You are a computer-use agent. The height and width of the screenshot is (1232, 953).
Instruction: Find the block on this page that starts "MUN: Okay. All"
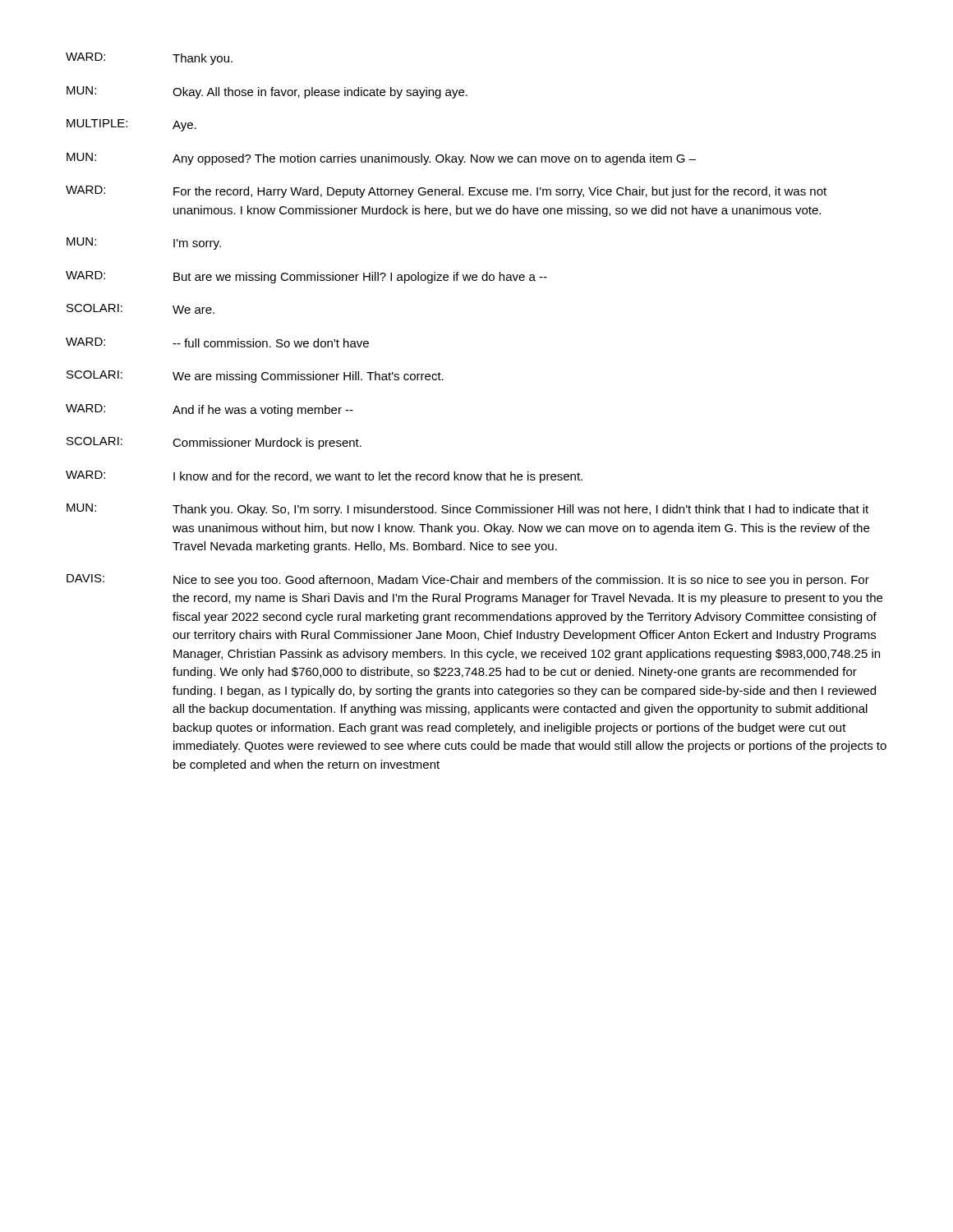(476, 92)
